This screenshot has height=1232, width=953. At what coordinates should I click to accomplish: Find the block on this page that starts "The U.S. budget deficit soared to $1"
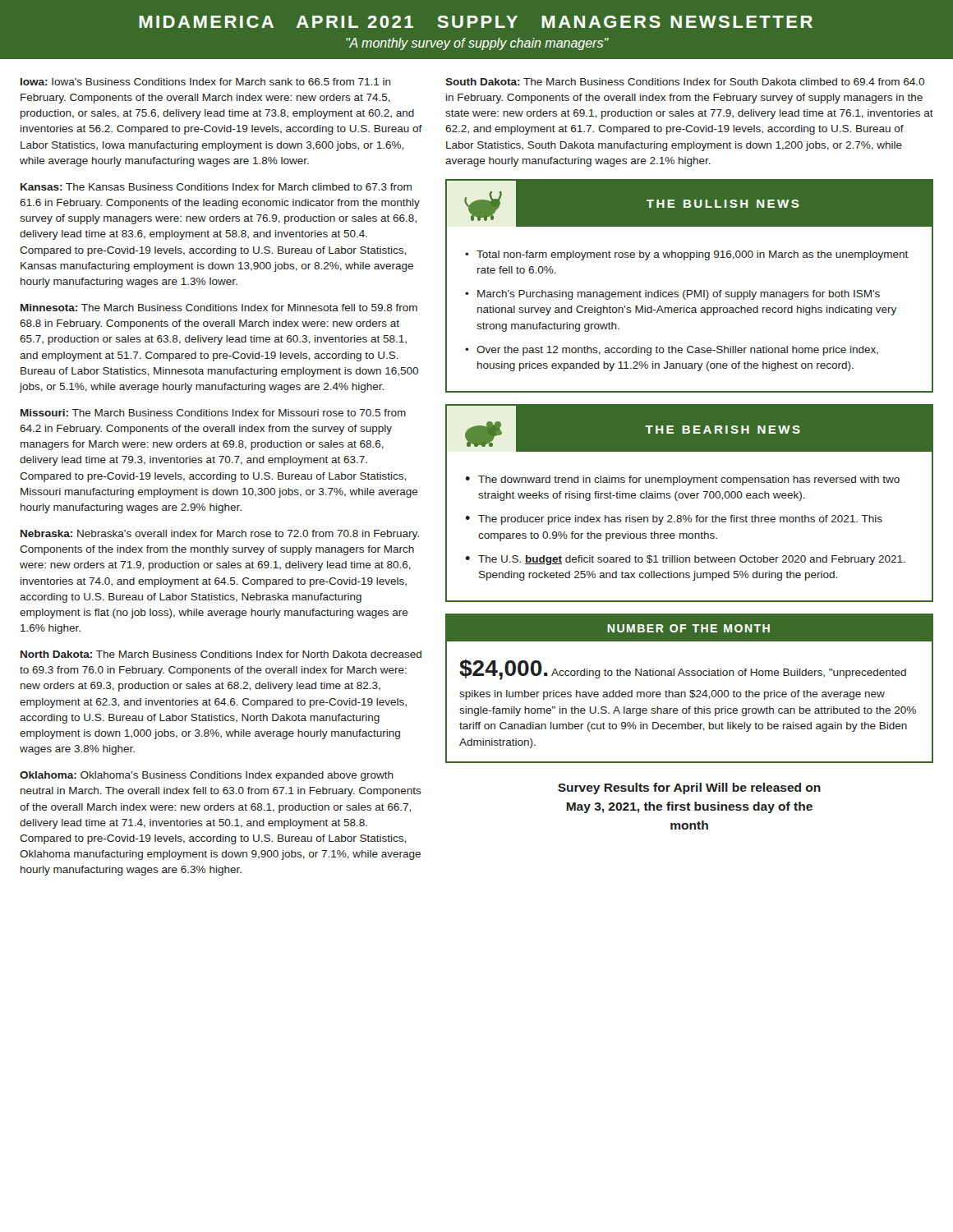point(692,566)
